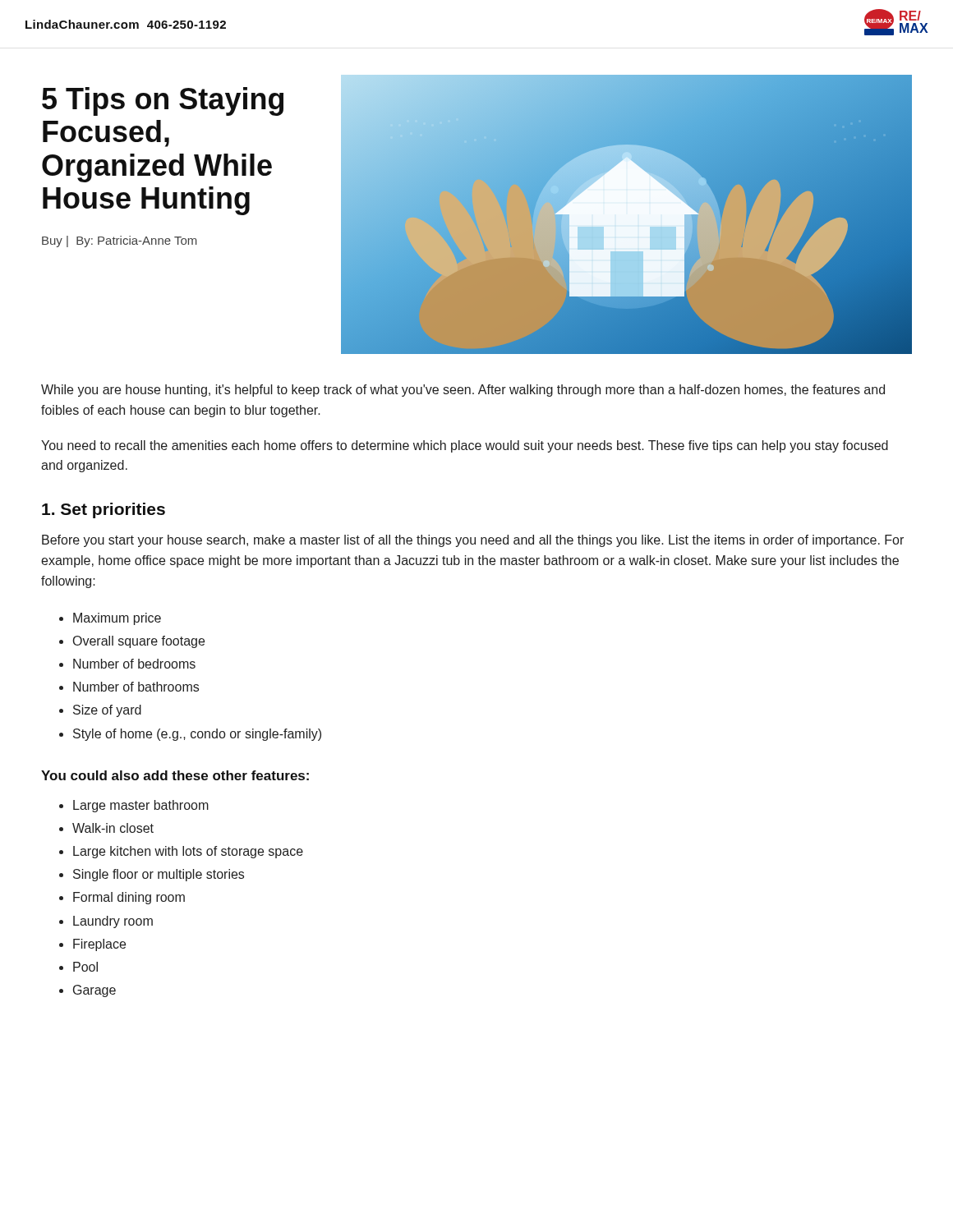Find the text block that reads "While you are house hunting,"
Screen dimensions: 1232x953
coord(463,400)
